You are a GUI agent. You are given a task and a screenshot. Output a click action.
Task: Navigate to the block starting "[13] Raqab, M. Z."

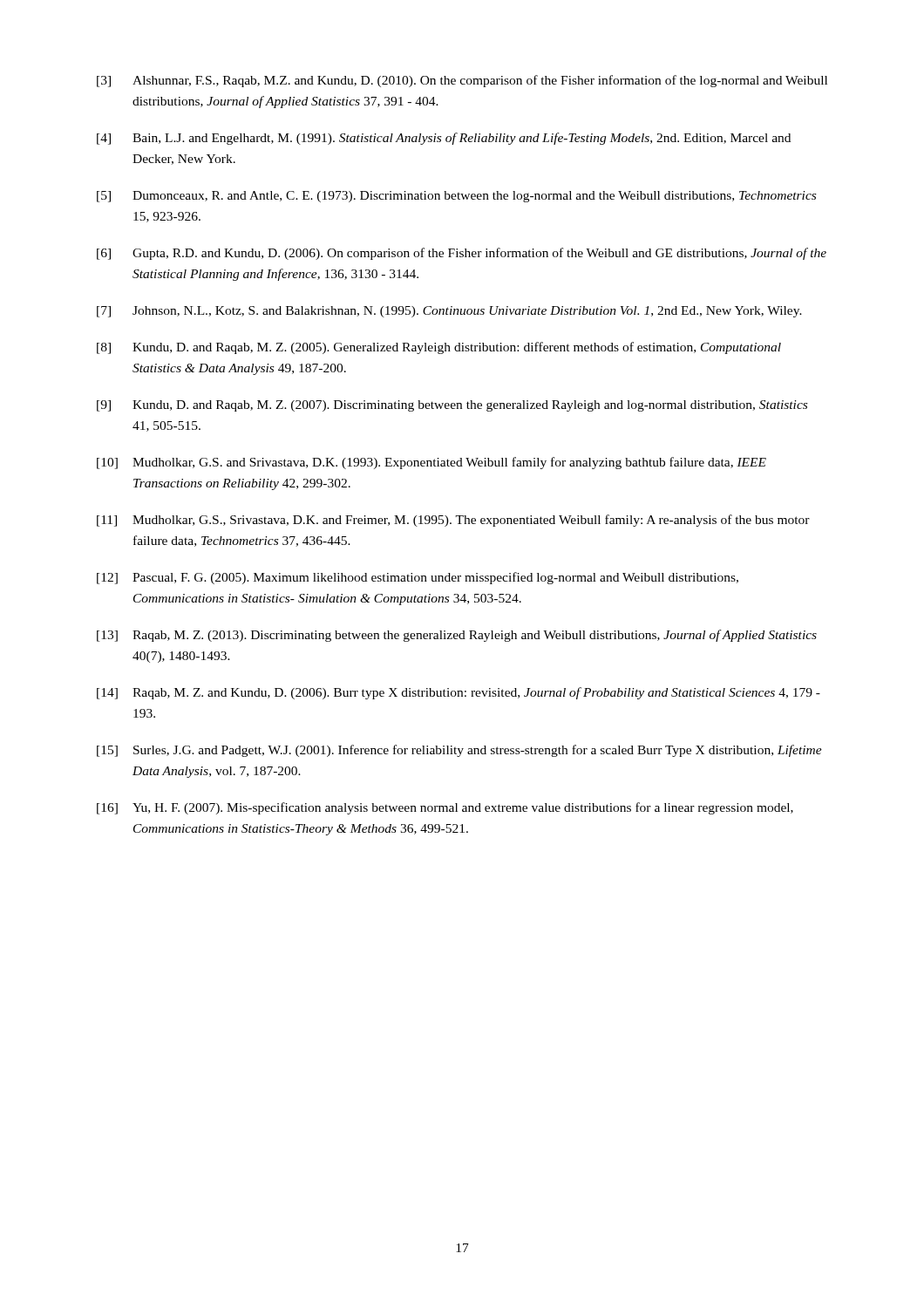click(x=462, y=646)
